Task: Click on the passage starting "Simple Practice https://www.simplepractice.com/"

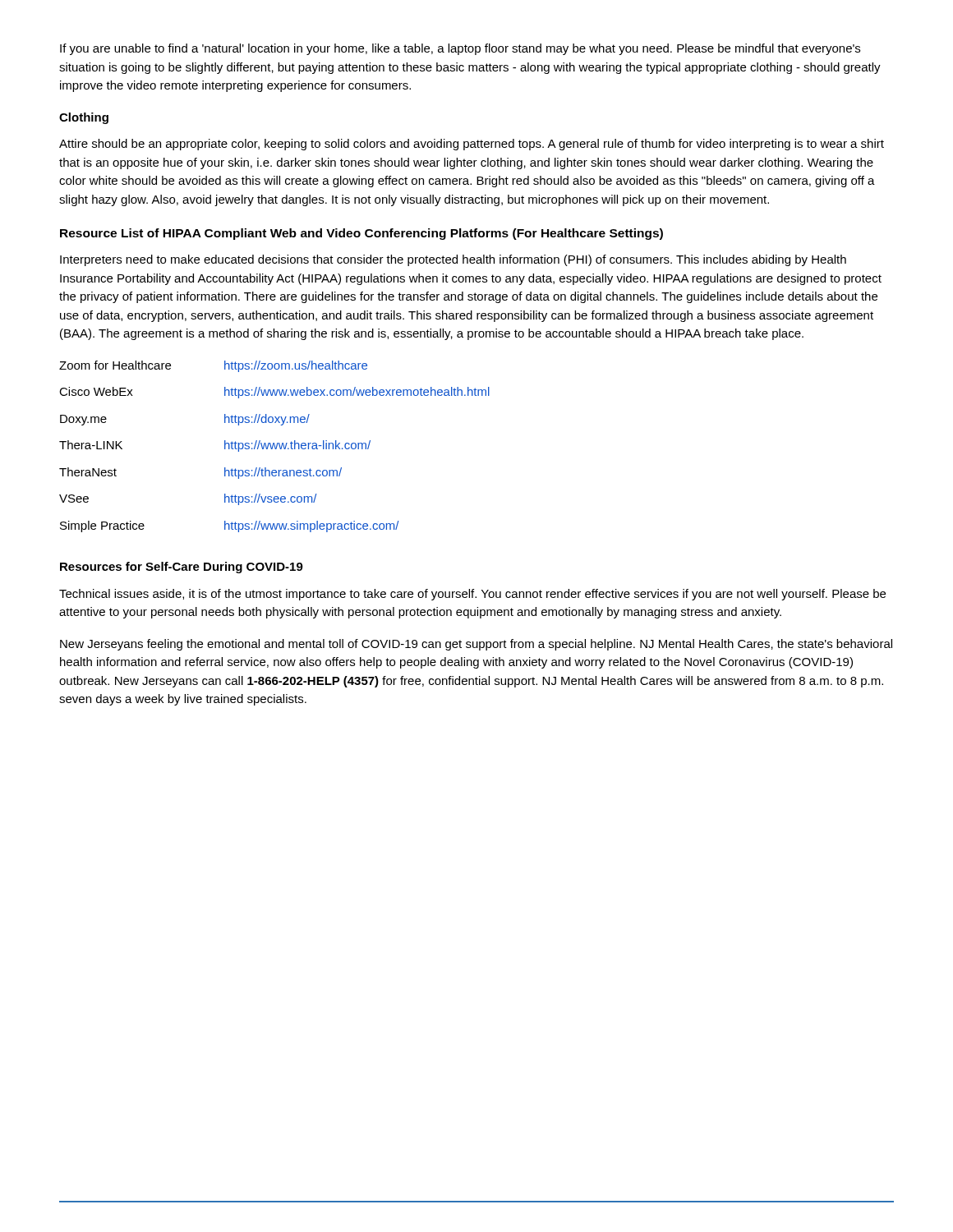Action: 229,526
